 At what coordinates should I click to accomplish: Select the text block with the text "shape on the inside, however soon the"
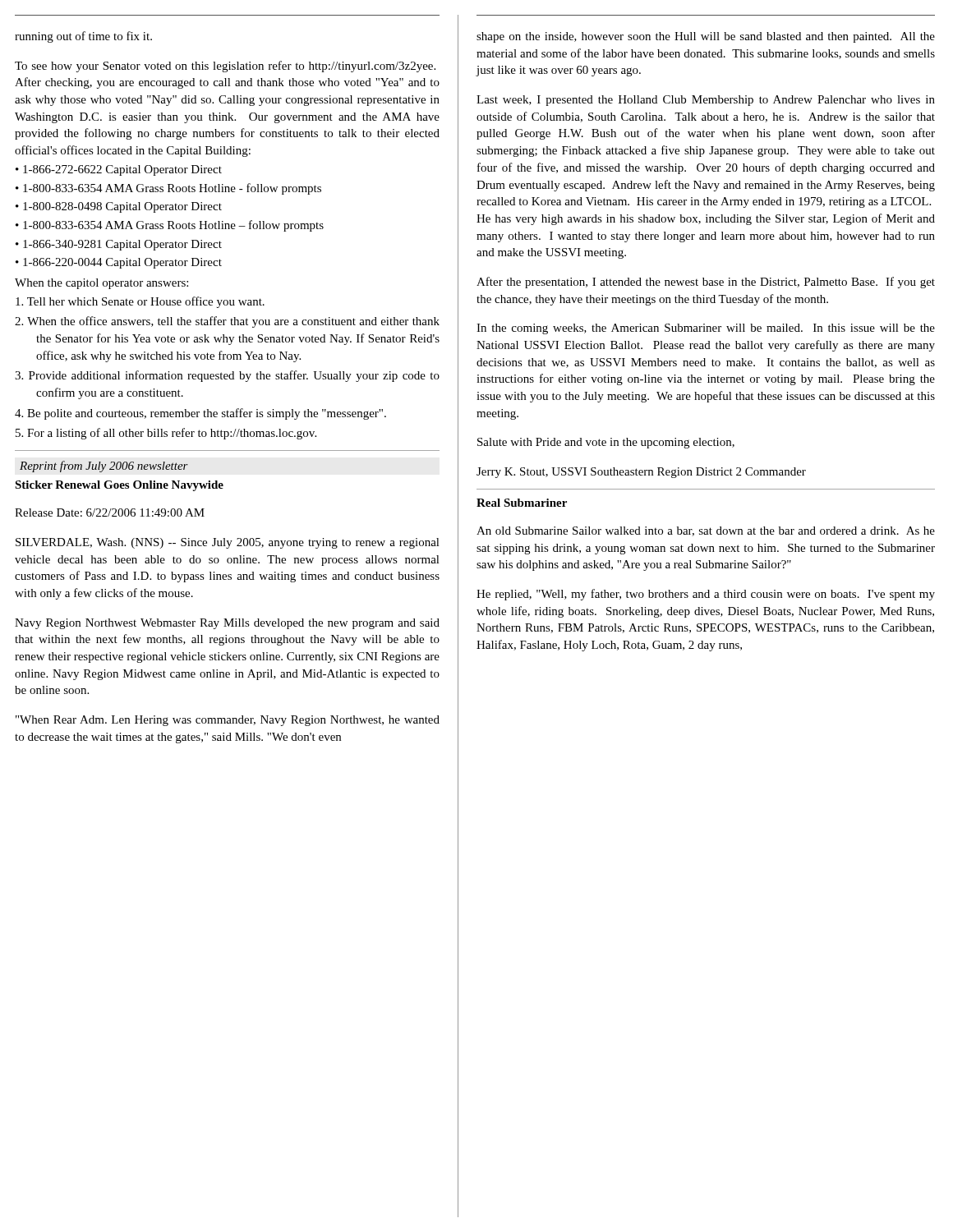point(706,53)
